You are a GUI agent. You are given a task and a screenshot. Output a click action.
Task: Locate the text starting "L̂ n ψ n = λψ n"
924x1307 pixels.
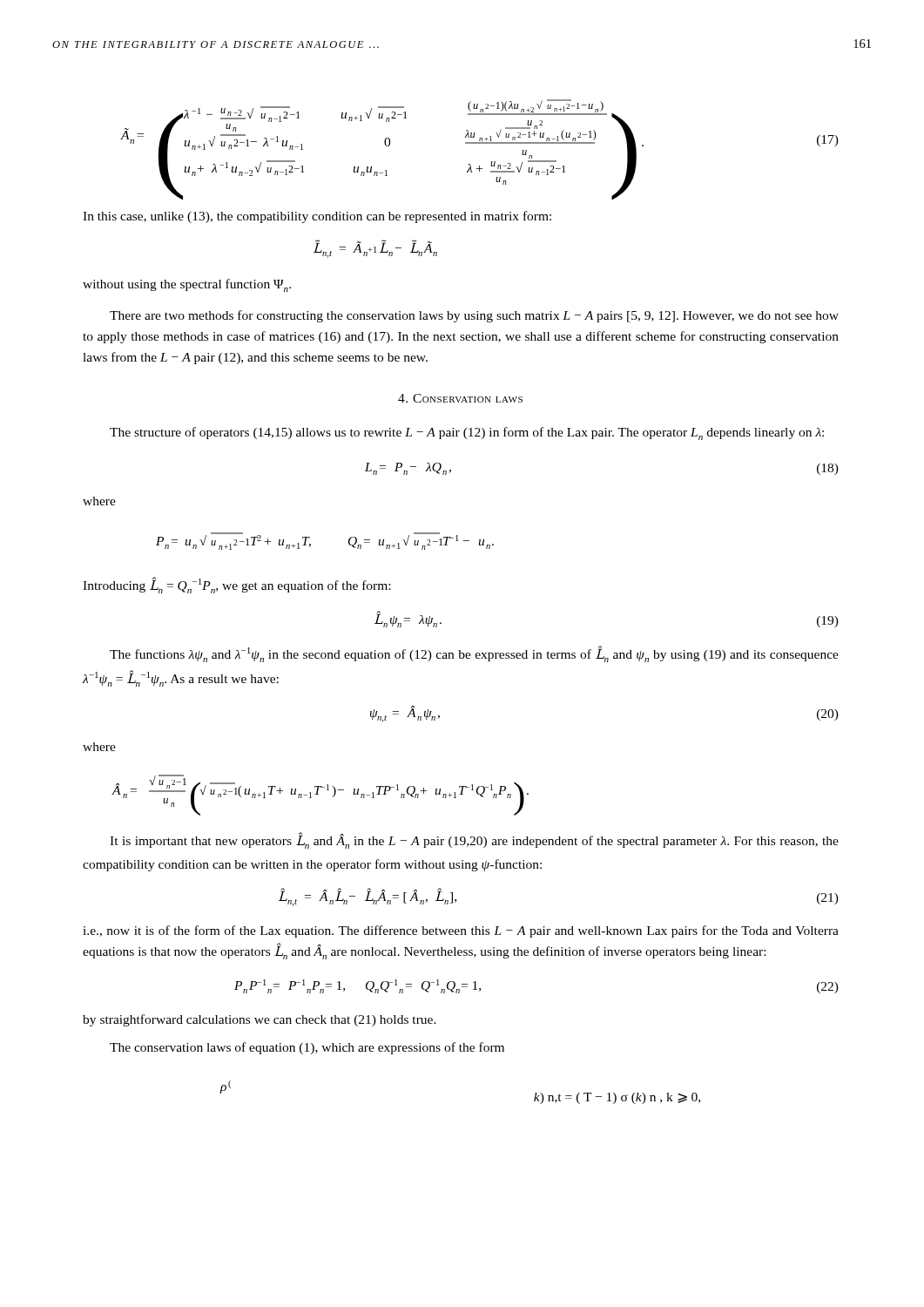tap(396, 619)
